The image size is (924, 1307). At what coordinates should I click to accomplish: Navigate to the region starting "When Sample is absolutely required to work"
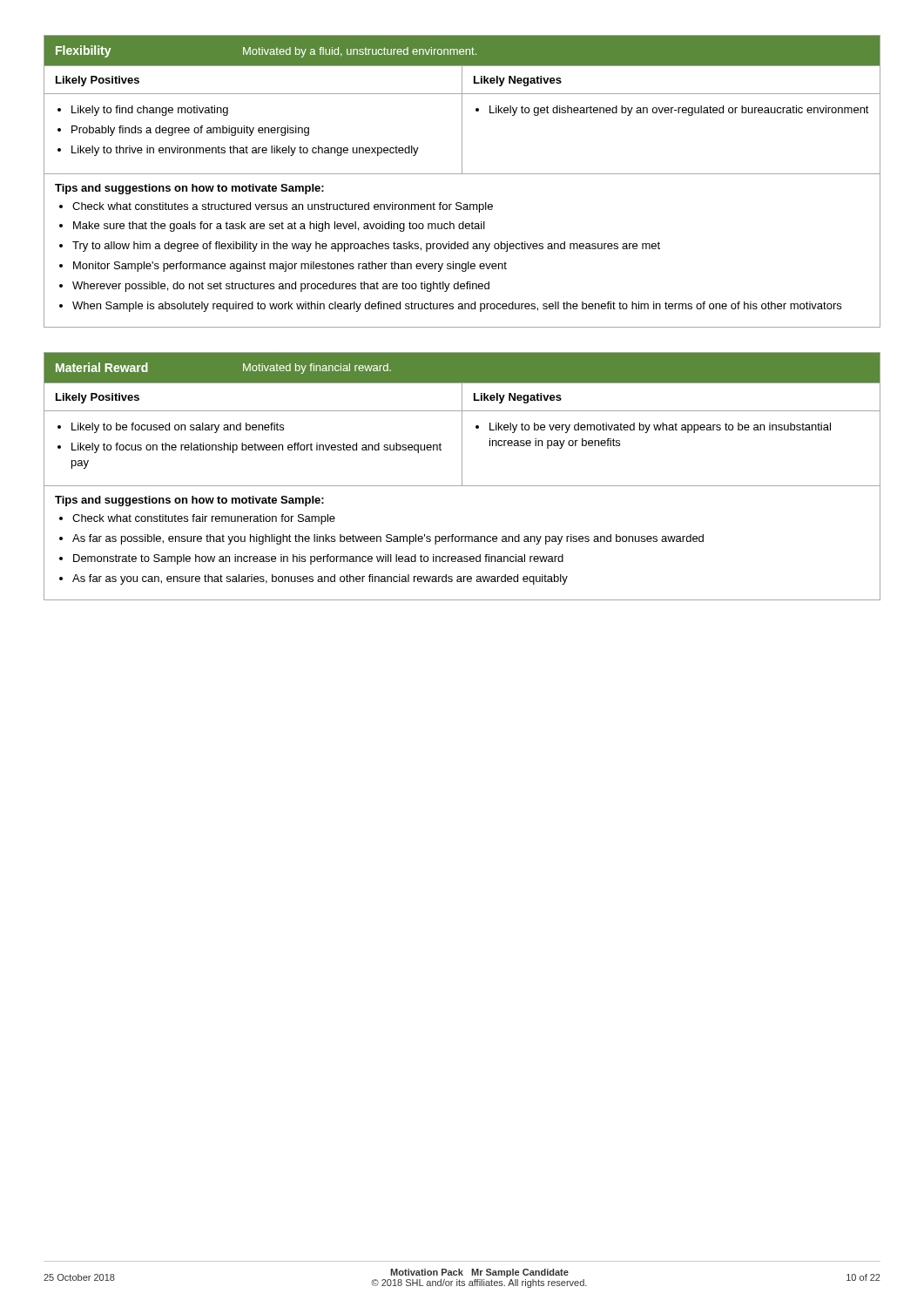[457, 305]
